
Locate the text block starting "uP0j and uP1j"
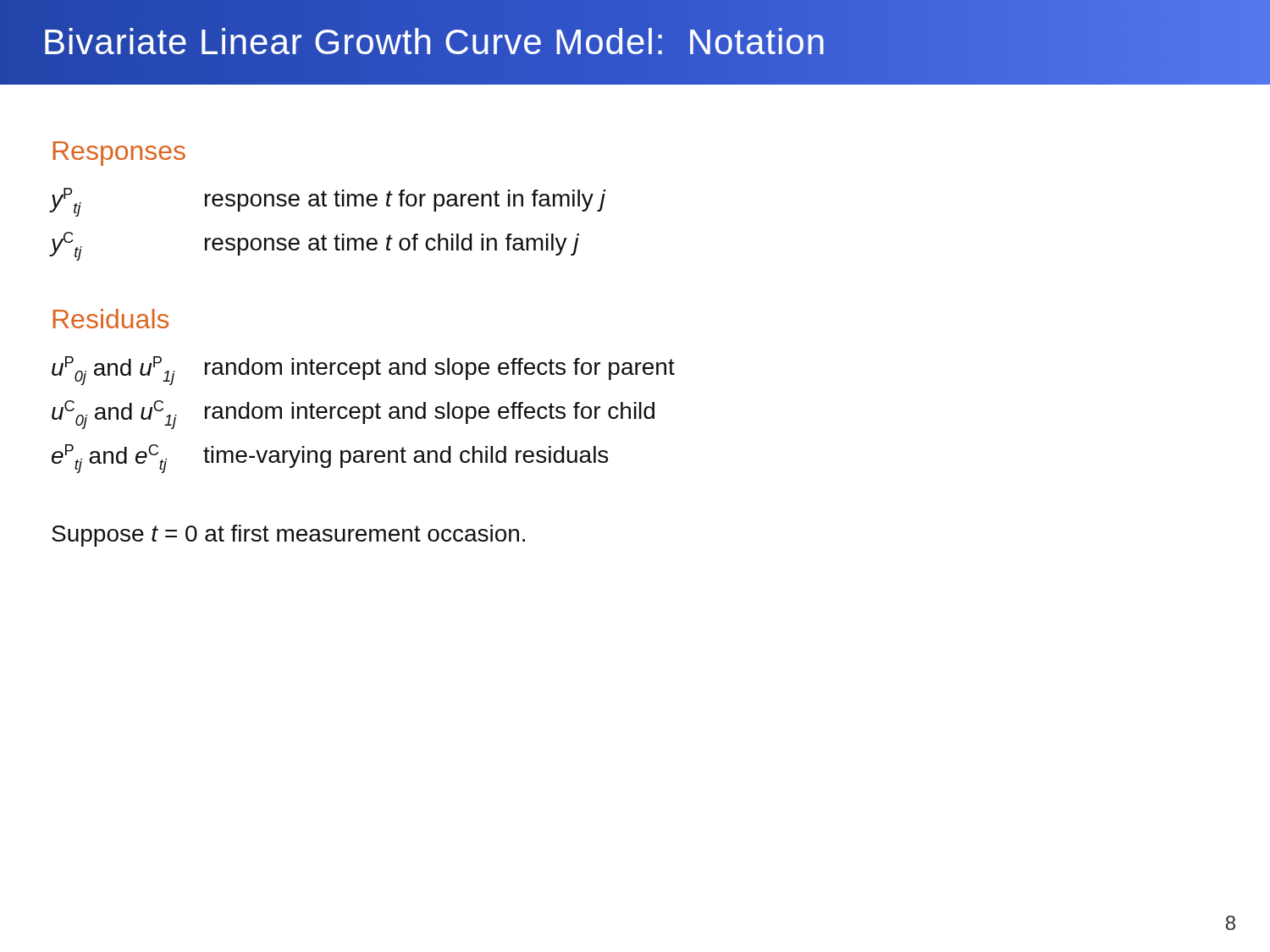363,368
